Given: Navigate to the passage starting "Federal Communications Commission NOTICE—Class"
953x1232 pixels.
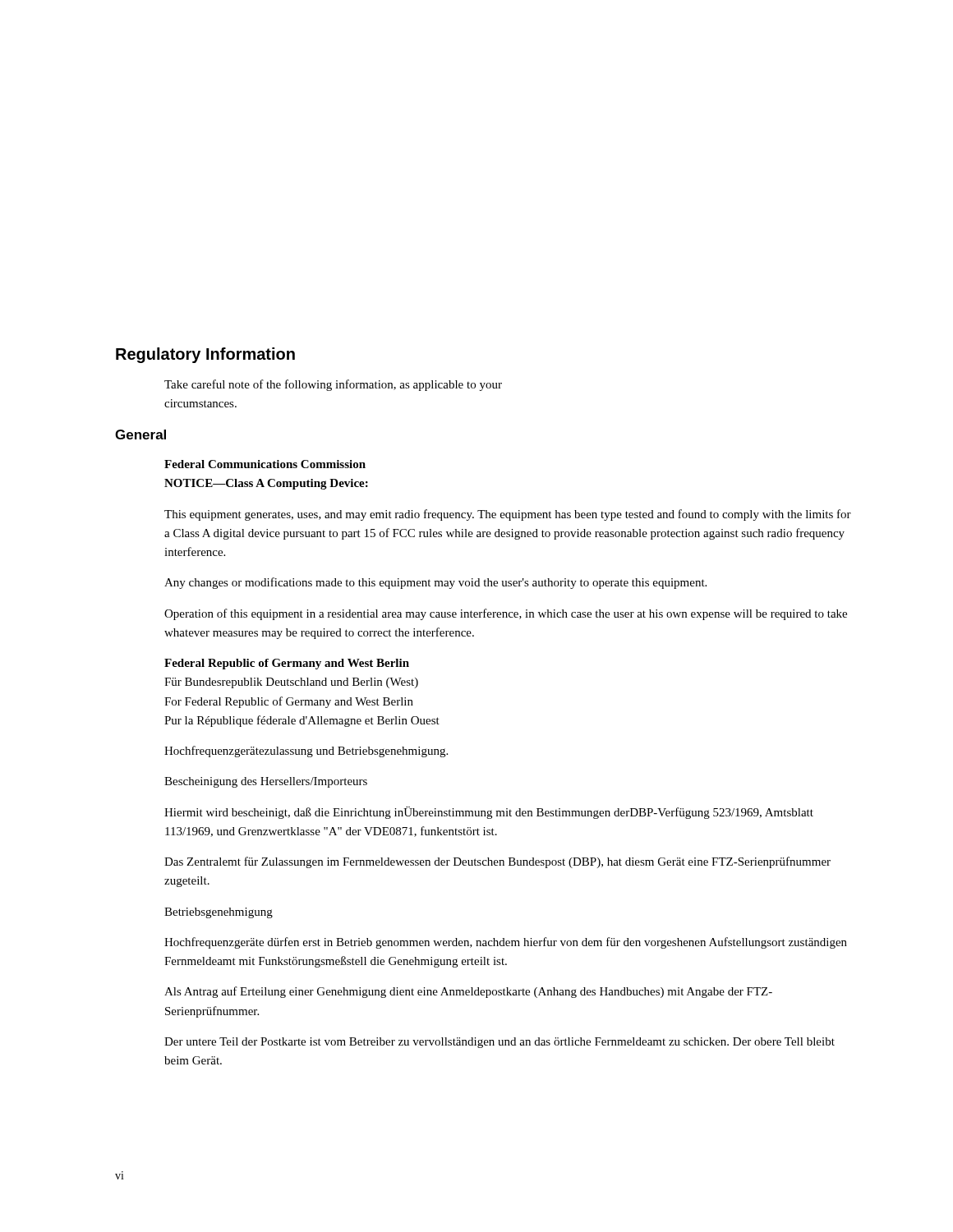Looking at the screenshot, I should [x=267, y=474].
